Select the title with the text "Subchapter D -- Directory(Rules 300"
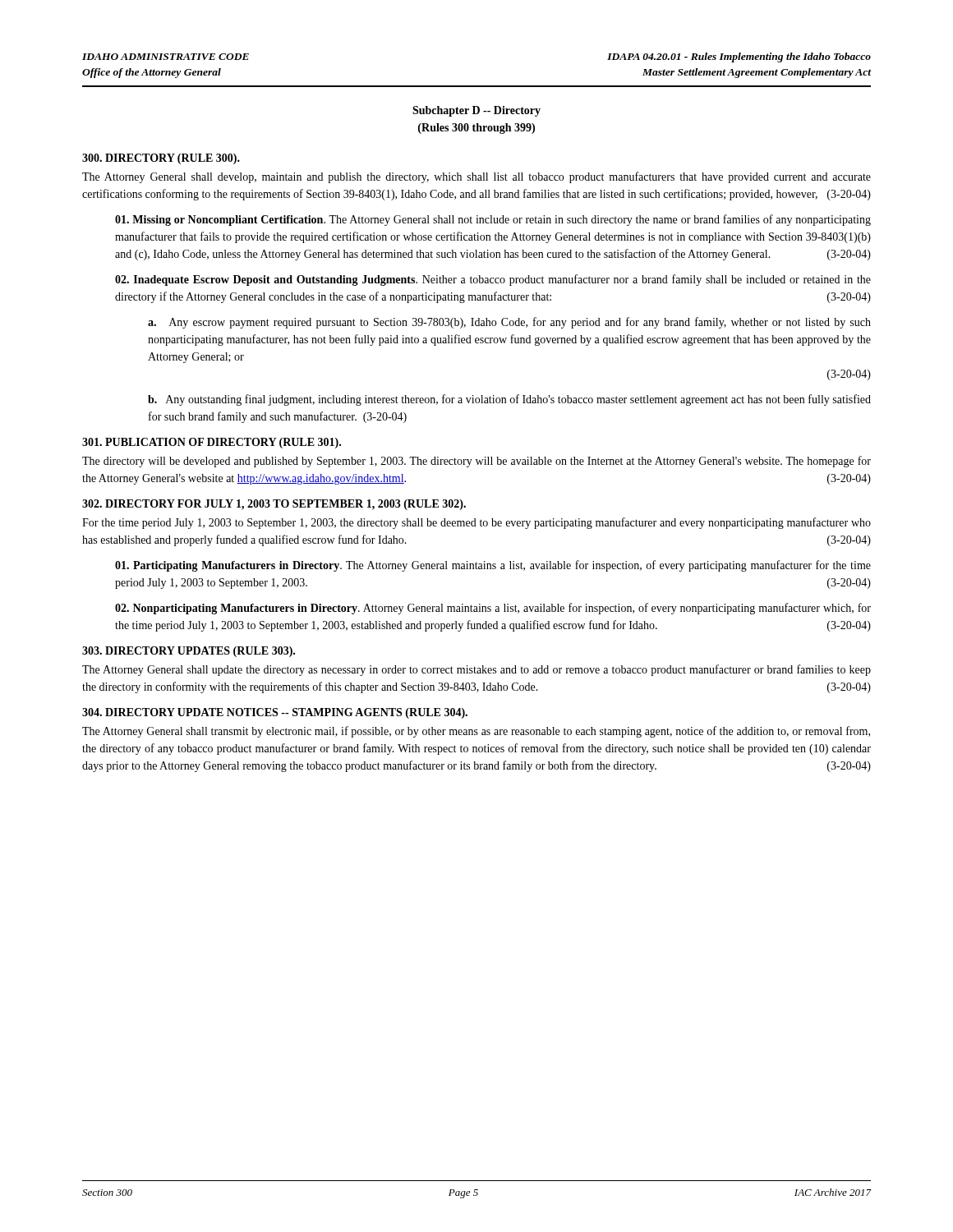953x1232 pixels. coord(476,119)
